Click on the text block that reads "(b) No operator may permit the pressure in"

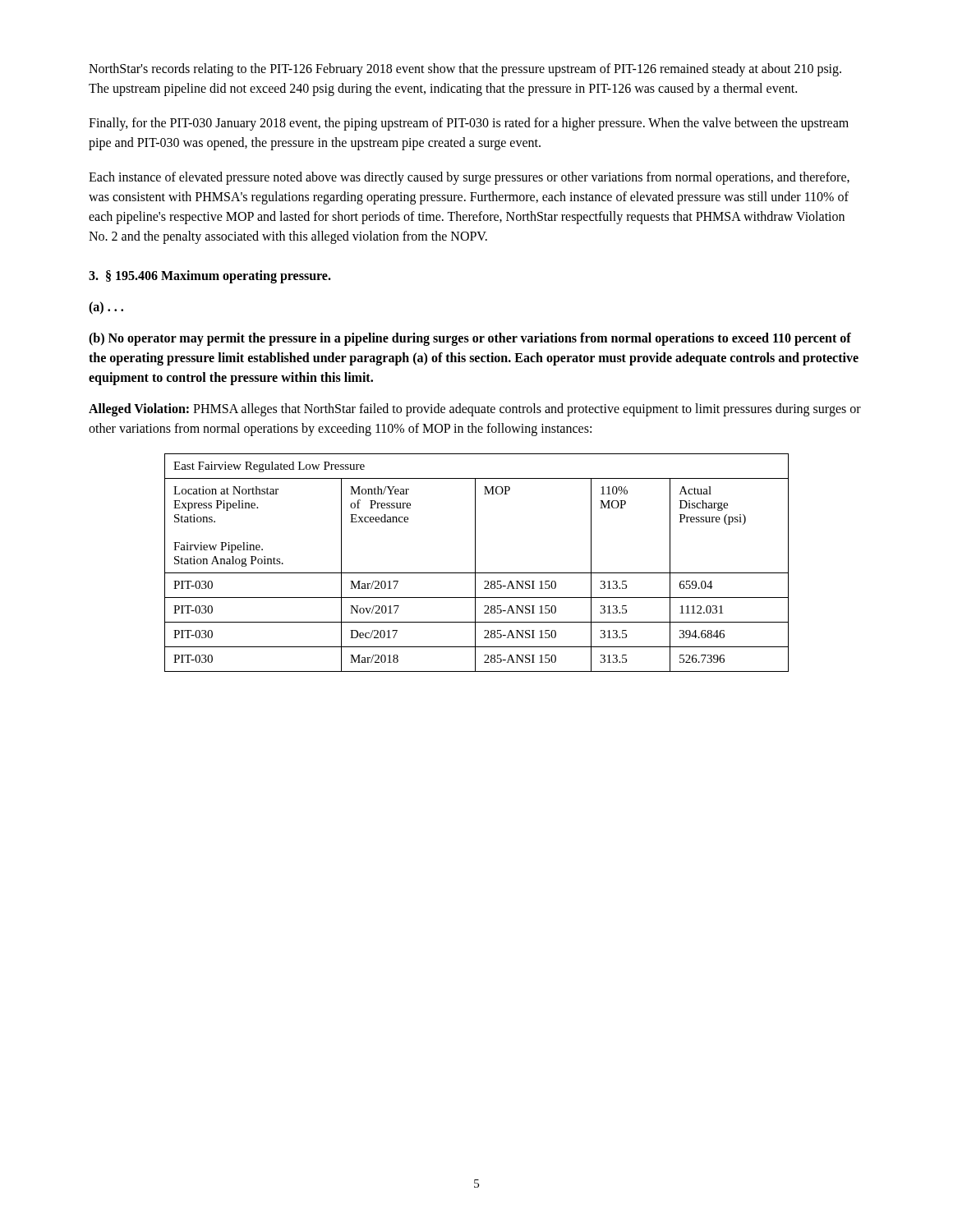(474, 358)
